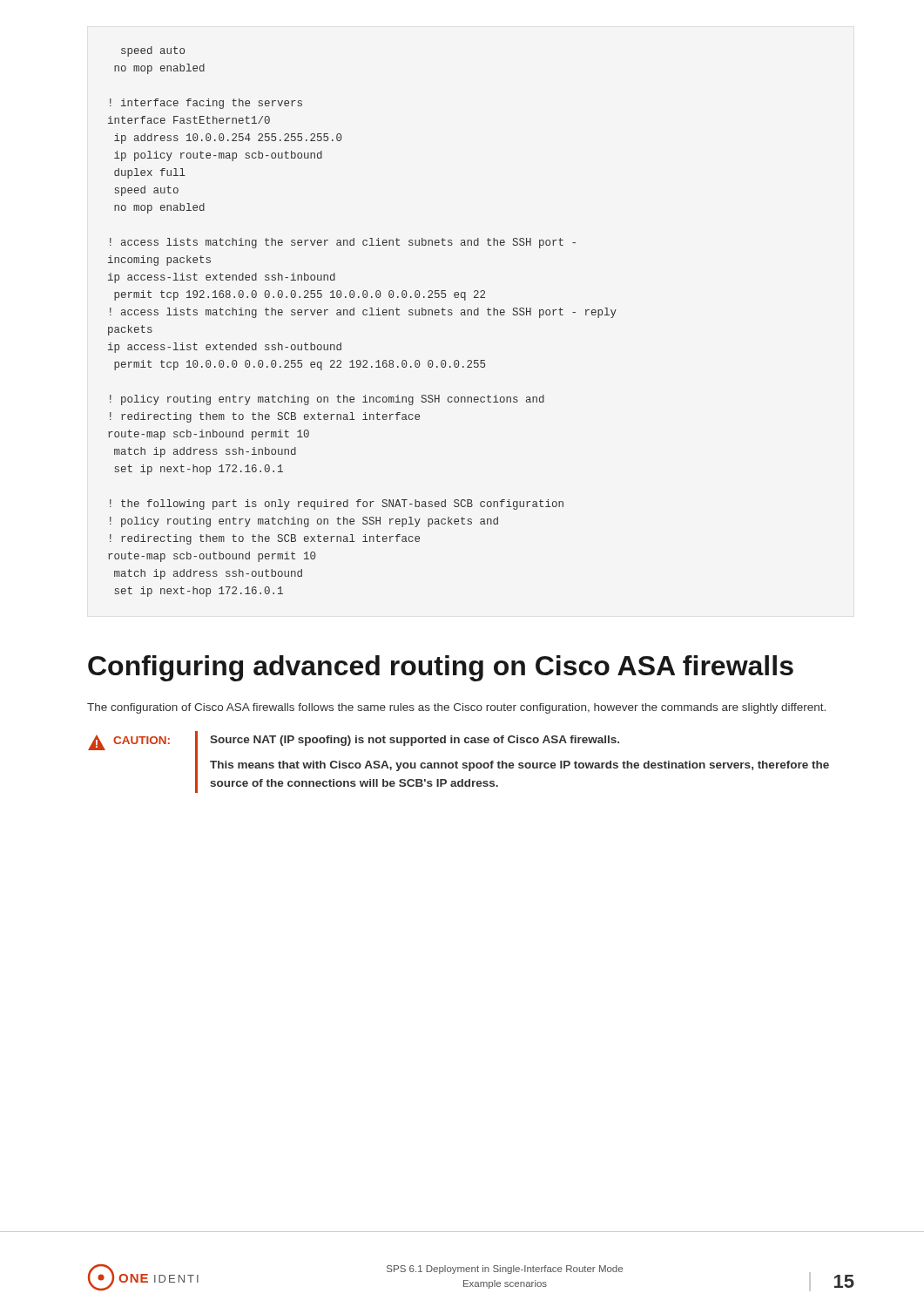Point to the element starting "The configuration of Cisco"
This screenshot has height=1307, width=924.
[x=457, y=707]
